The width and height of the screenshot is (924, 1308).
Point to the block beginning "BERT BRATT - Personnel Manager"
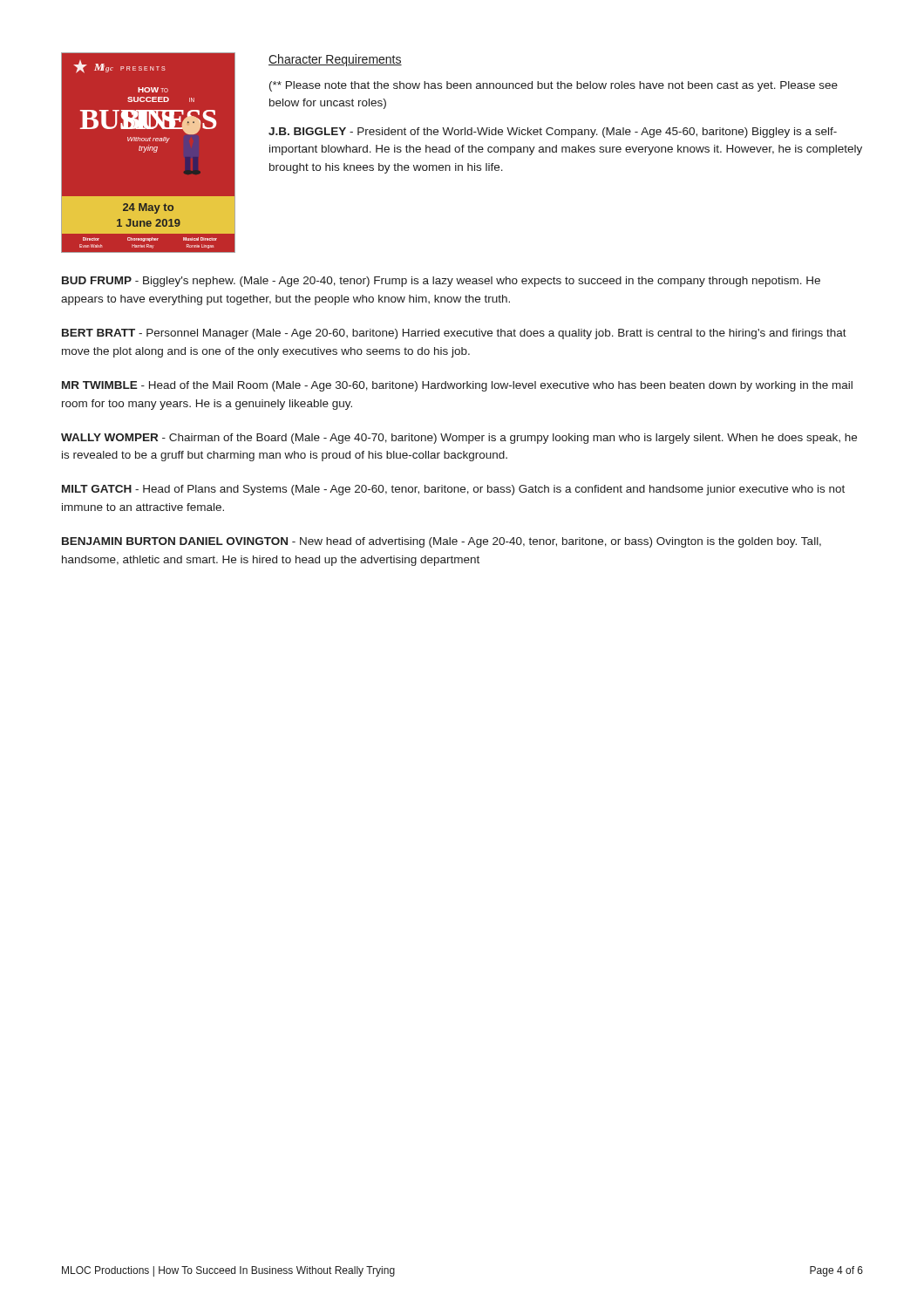[x=453, y=342]
